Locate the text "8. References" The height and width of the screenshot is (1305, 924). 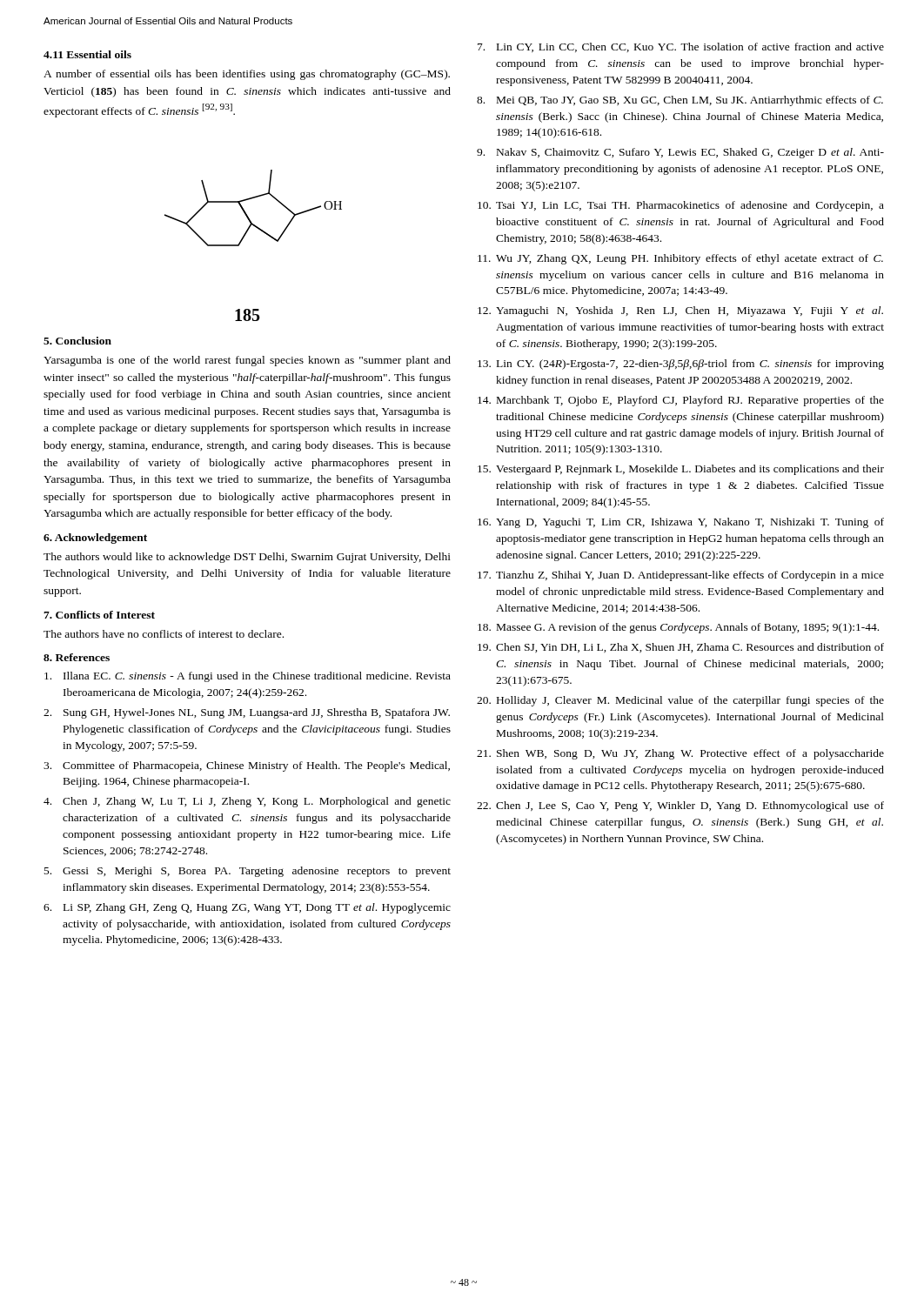click(77, 657)
